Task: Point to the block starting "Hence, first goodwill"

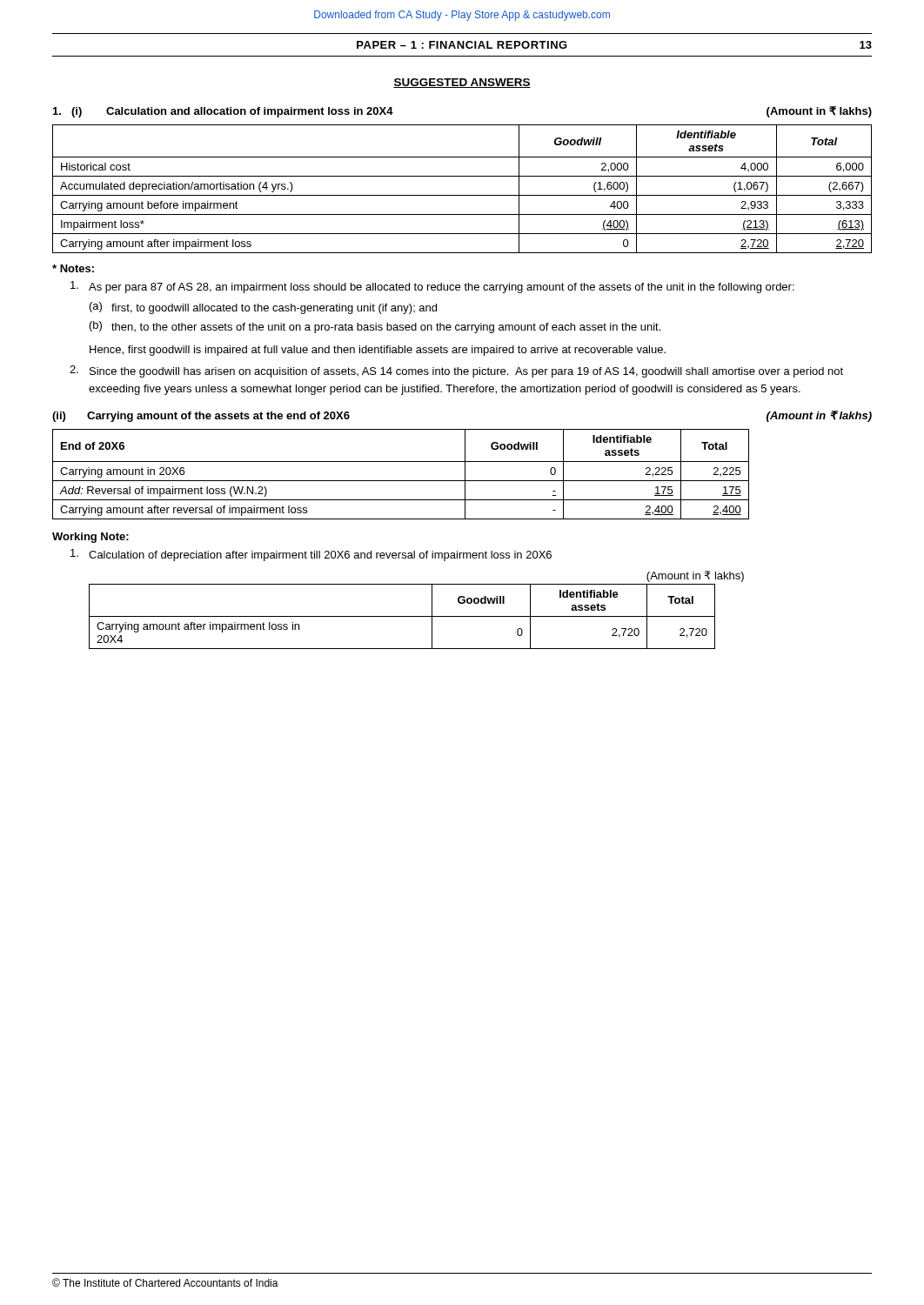Action: 378,349
